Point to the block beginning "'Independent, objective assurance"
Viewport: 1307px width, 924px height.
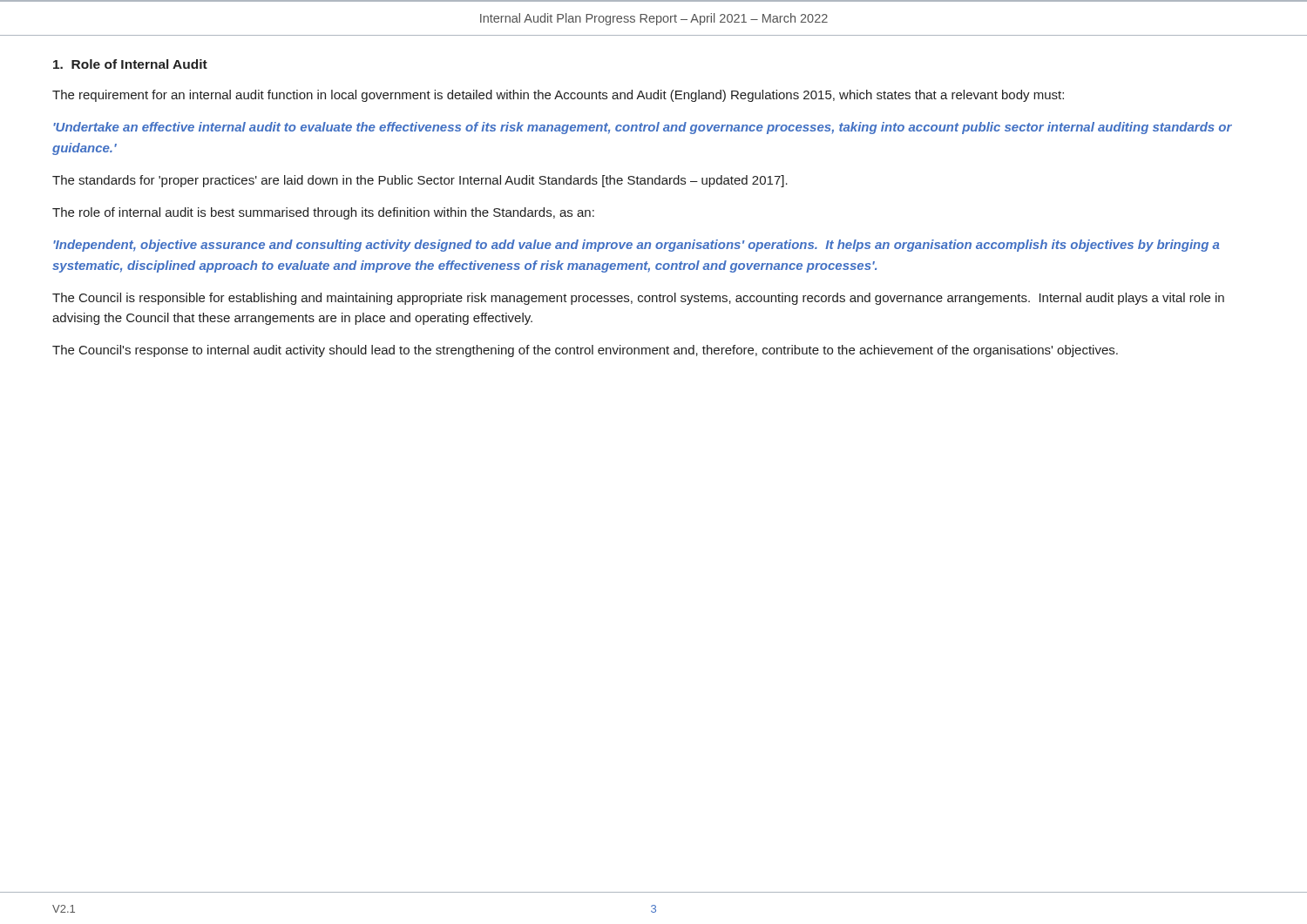click(x=636, y=255)
